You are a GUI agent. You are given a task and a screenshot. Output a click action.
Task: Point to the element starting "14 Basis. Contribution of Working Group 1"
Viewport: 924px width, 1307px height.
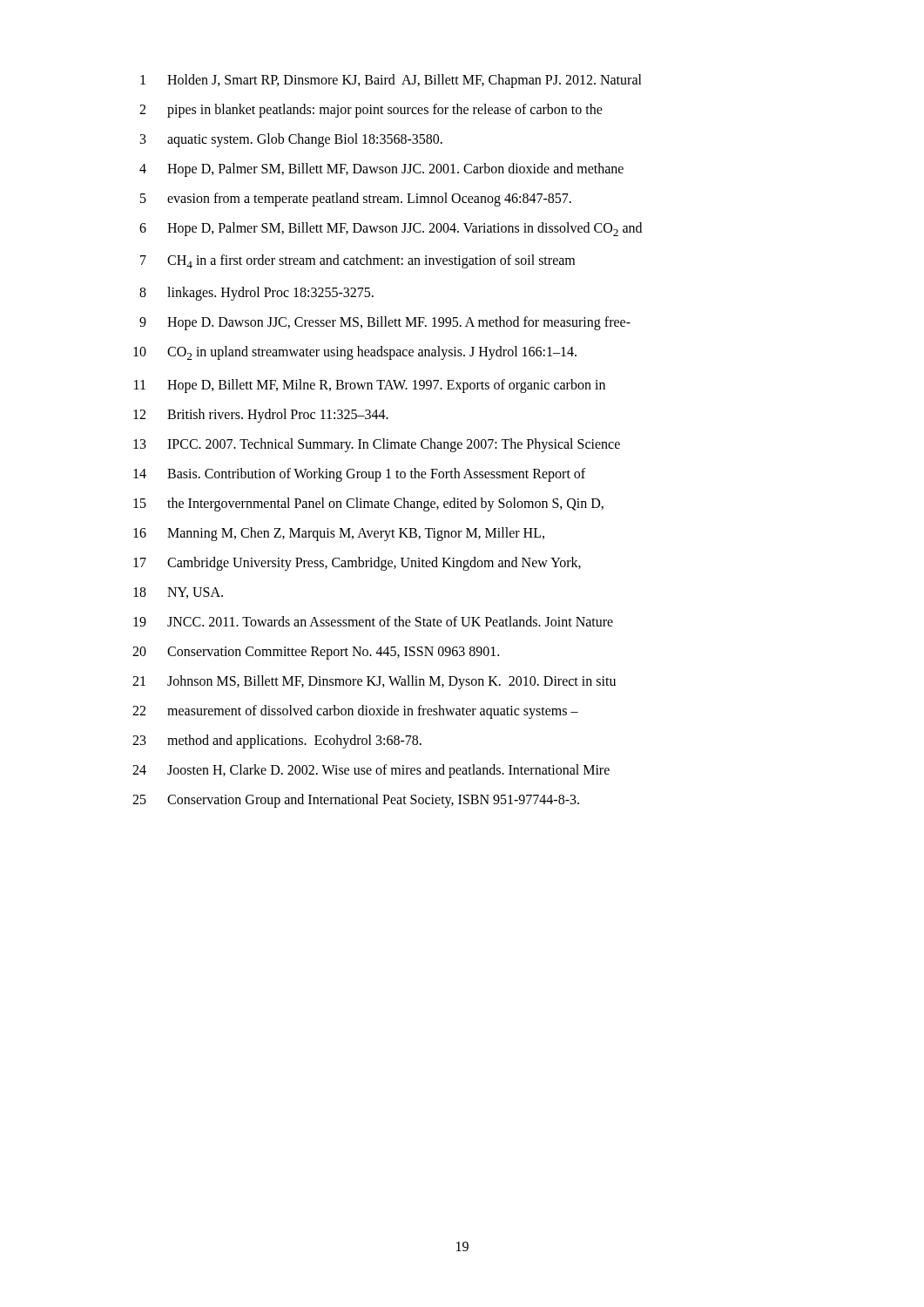click(462, 474)
